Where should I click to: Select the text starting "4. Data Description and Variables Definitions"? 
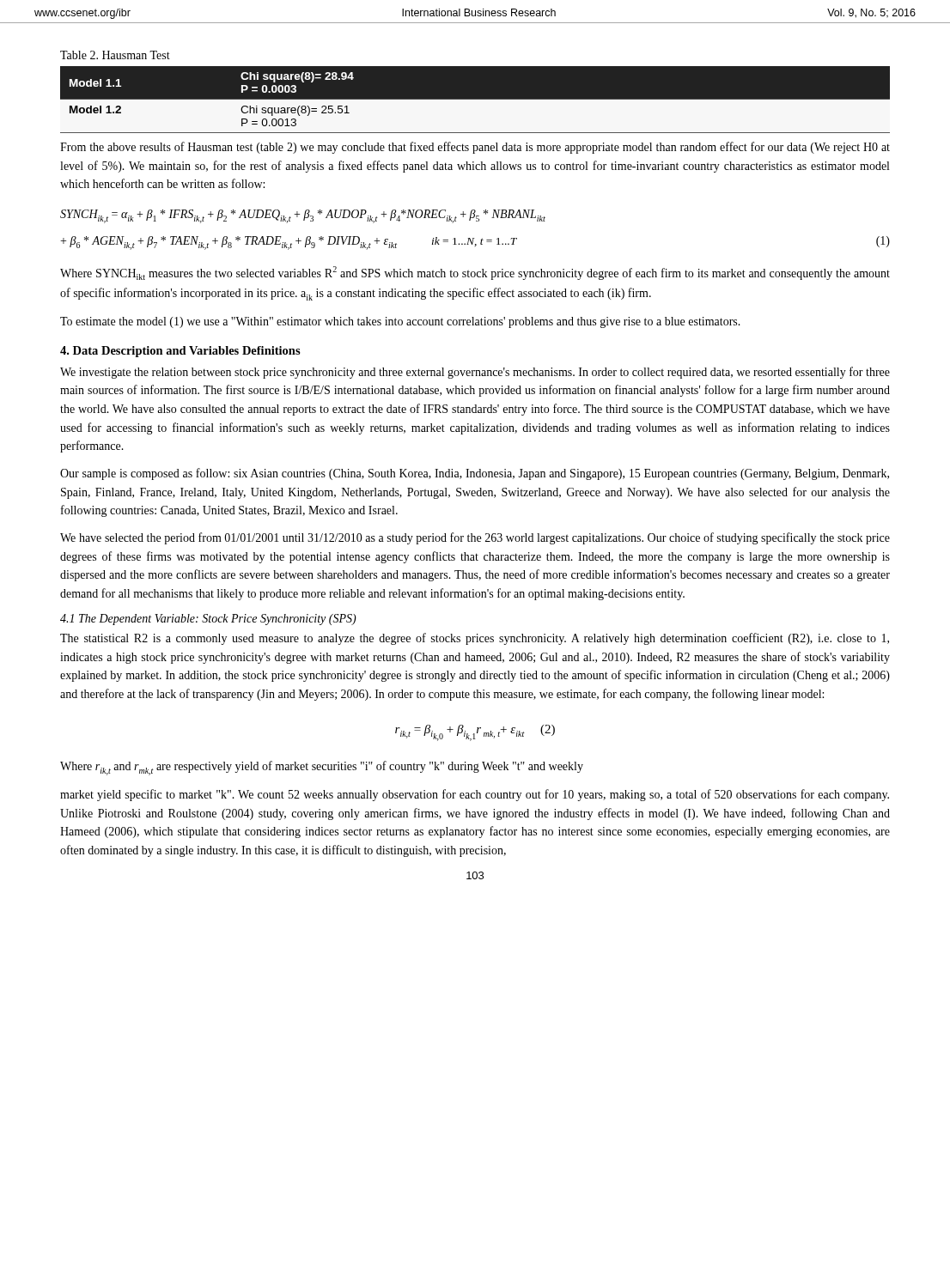pyautogui.click(x=180, y=350)
